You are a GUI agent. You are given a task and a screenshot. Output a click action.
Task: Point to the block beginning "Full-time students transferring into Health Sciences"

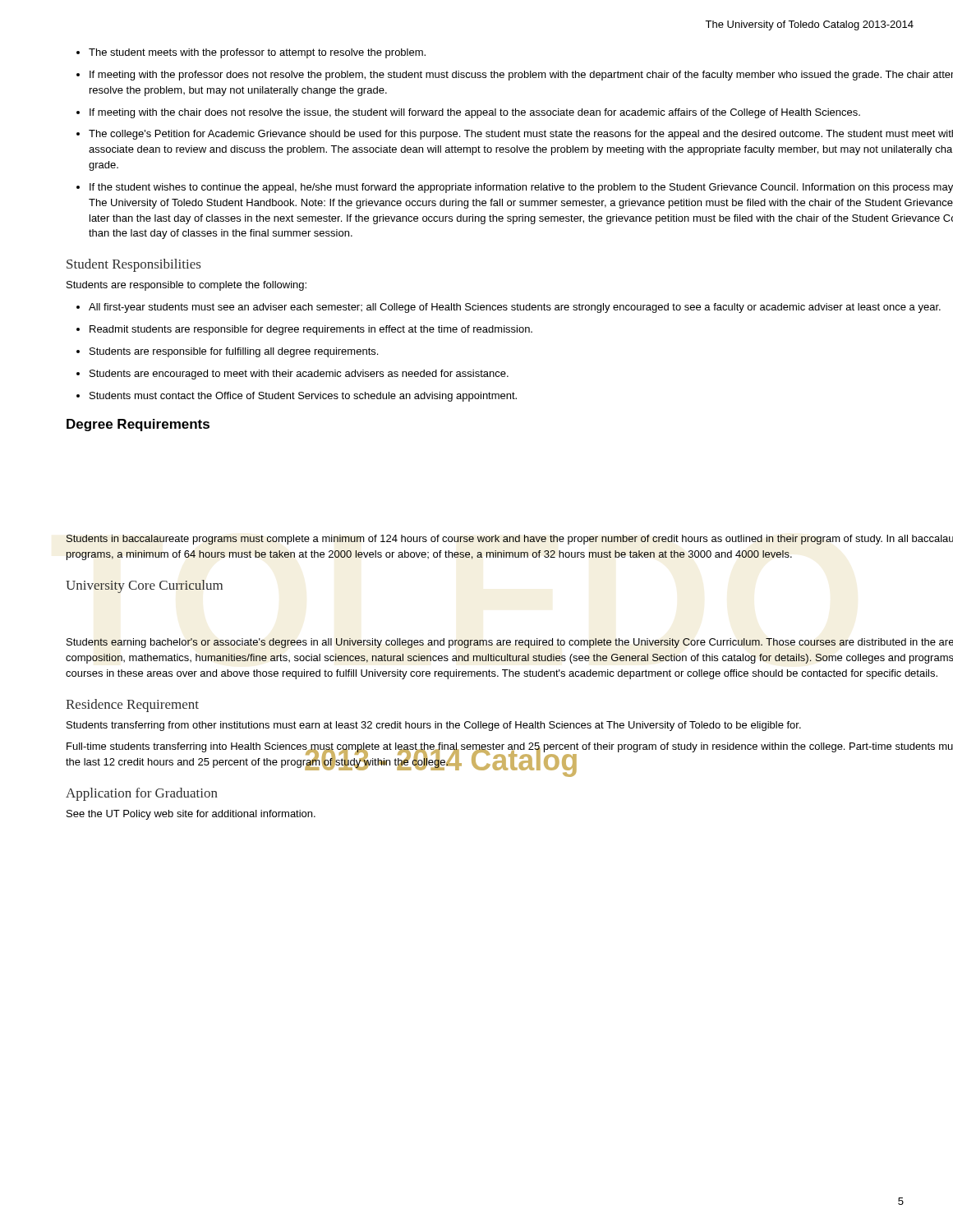[x=509, y=754]
